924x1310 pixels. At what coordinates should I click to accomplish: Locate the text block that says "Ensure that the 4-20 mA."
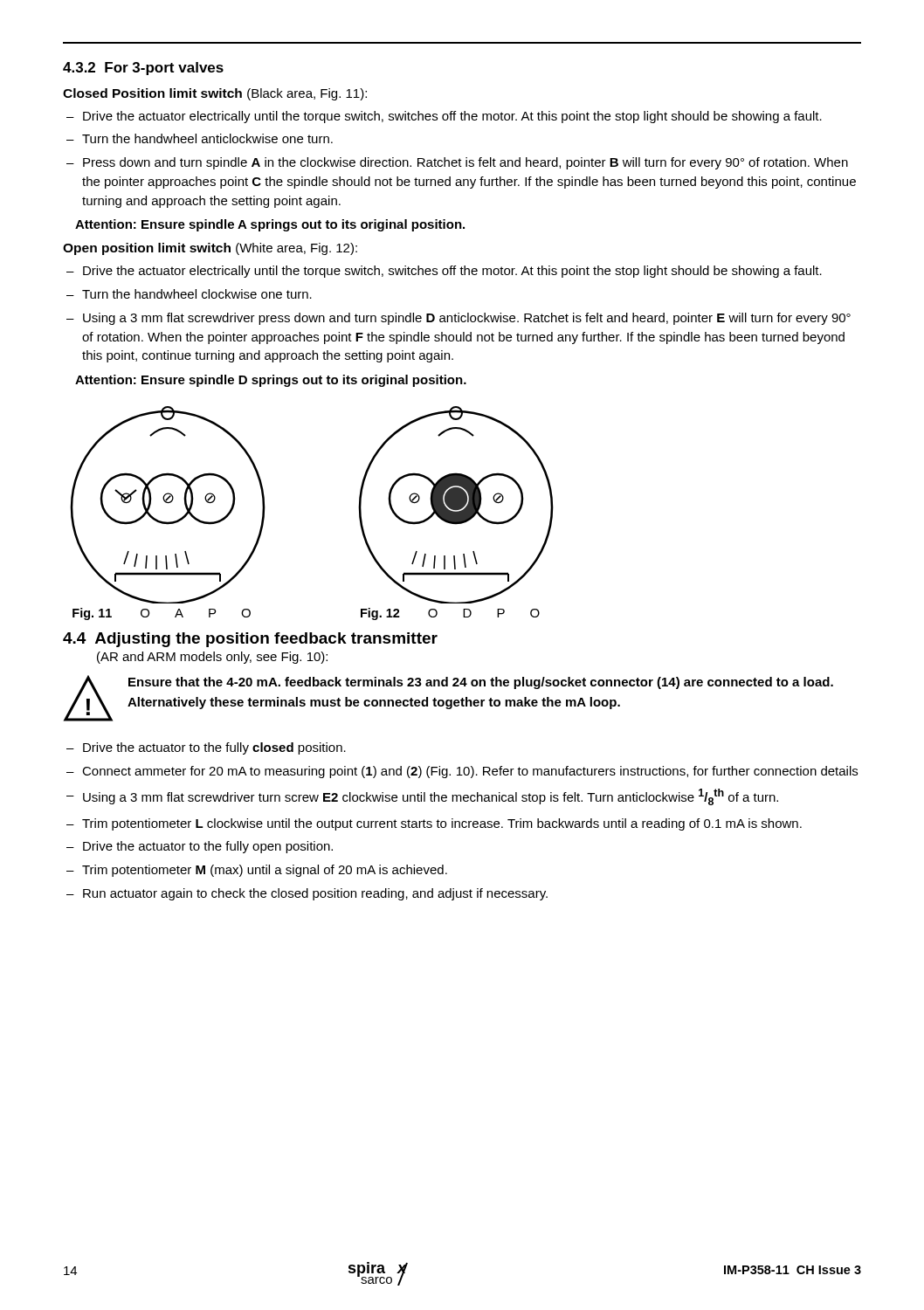click(x=481, y=691)
